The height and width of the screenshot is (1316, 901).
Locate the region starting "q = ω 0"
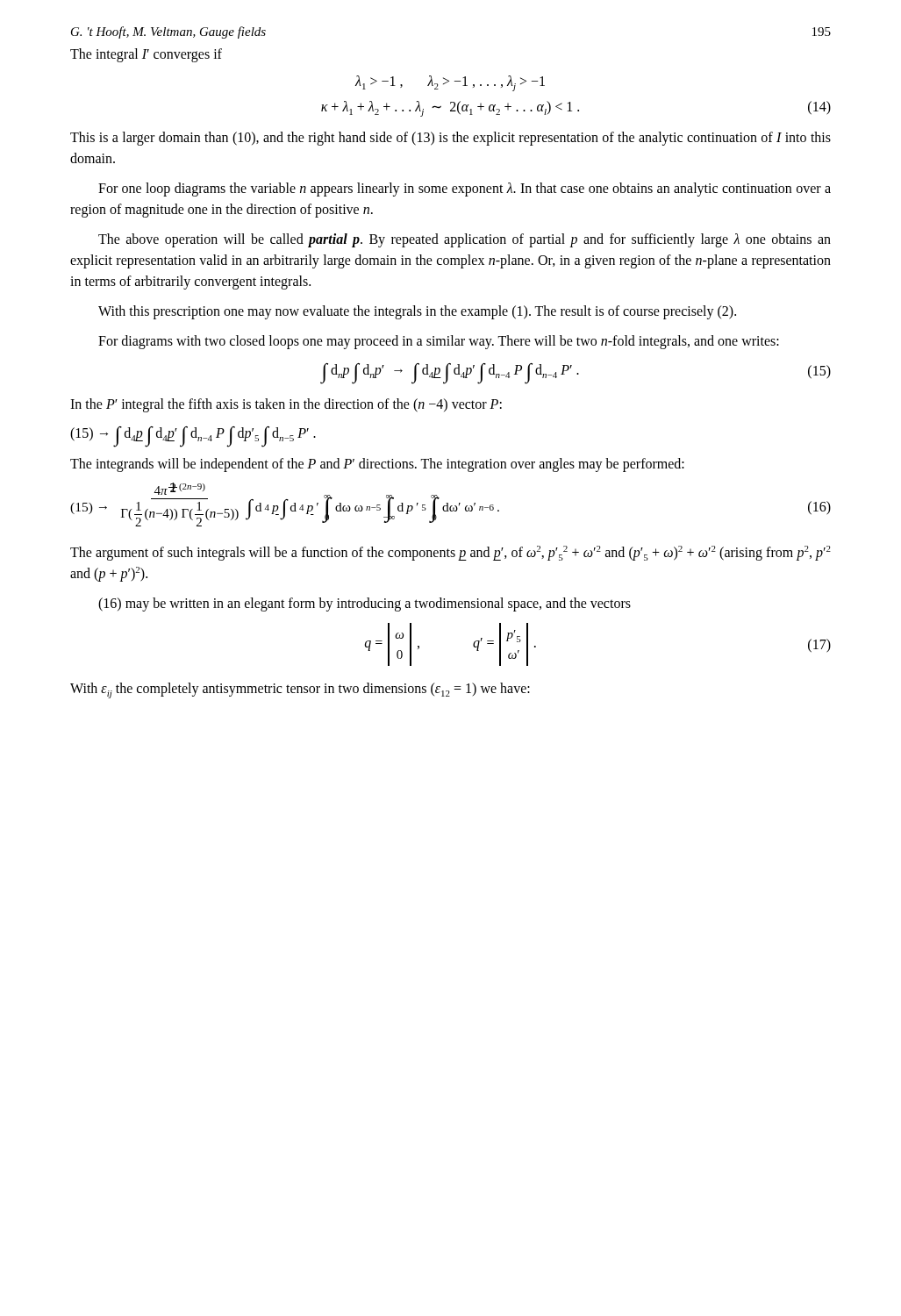450,644
